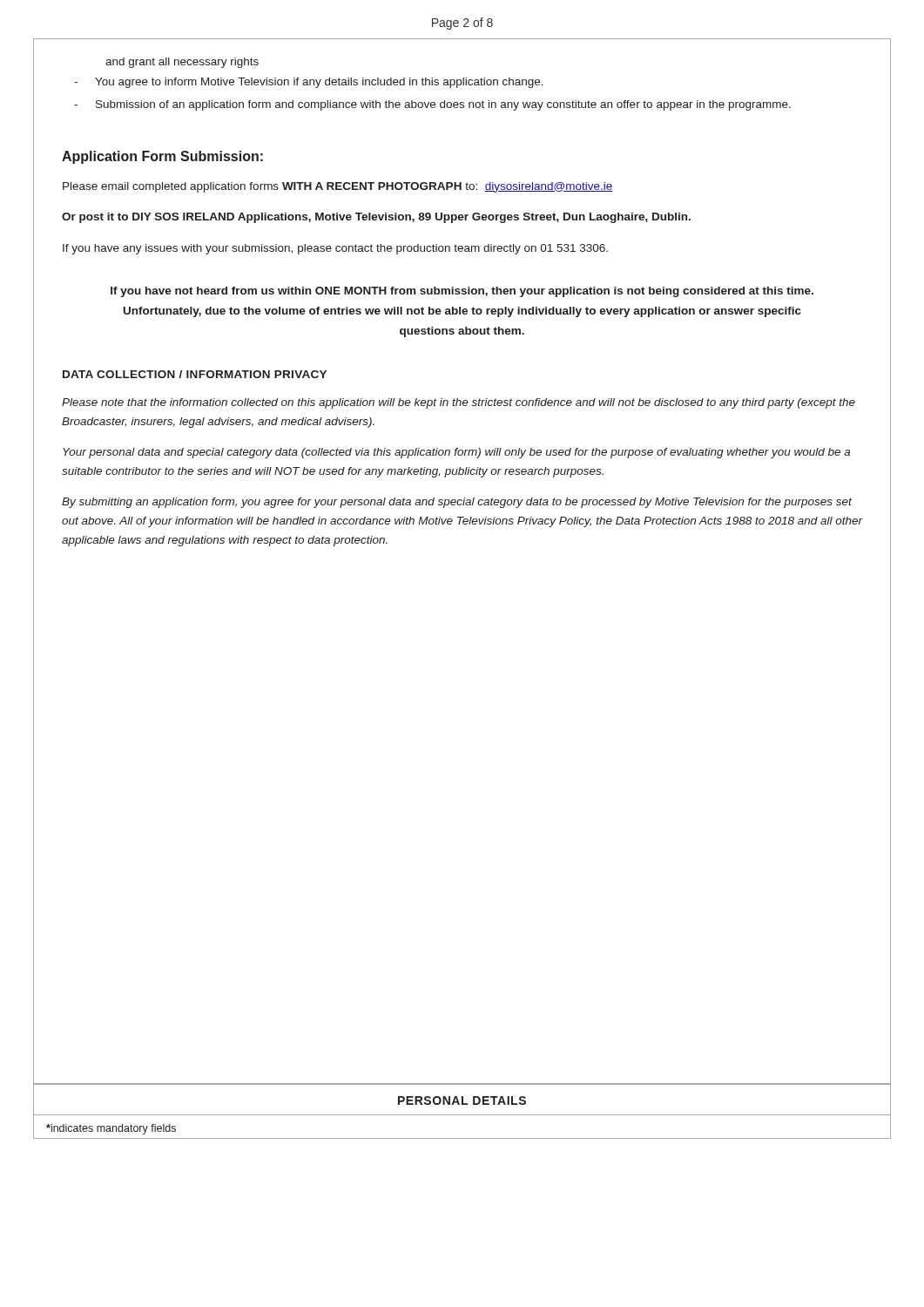This screenshot has width=924, height=1307.
Task: Find the block starting "Or post it to DIY SOS IRELAND Applications,"
Action: click(x=377, y=217)
